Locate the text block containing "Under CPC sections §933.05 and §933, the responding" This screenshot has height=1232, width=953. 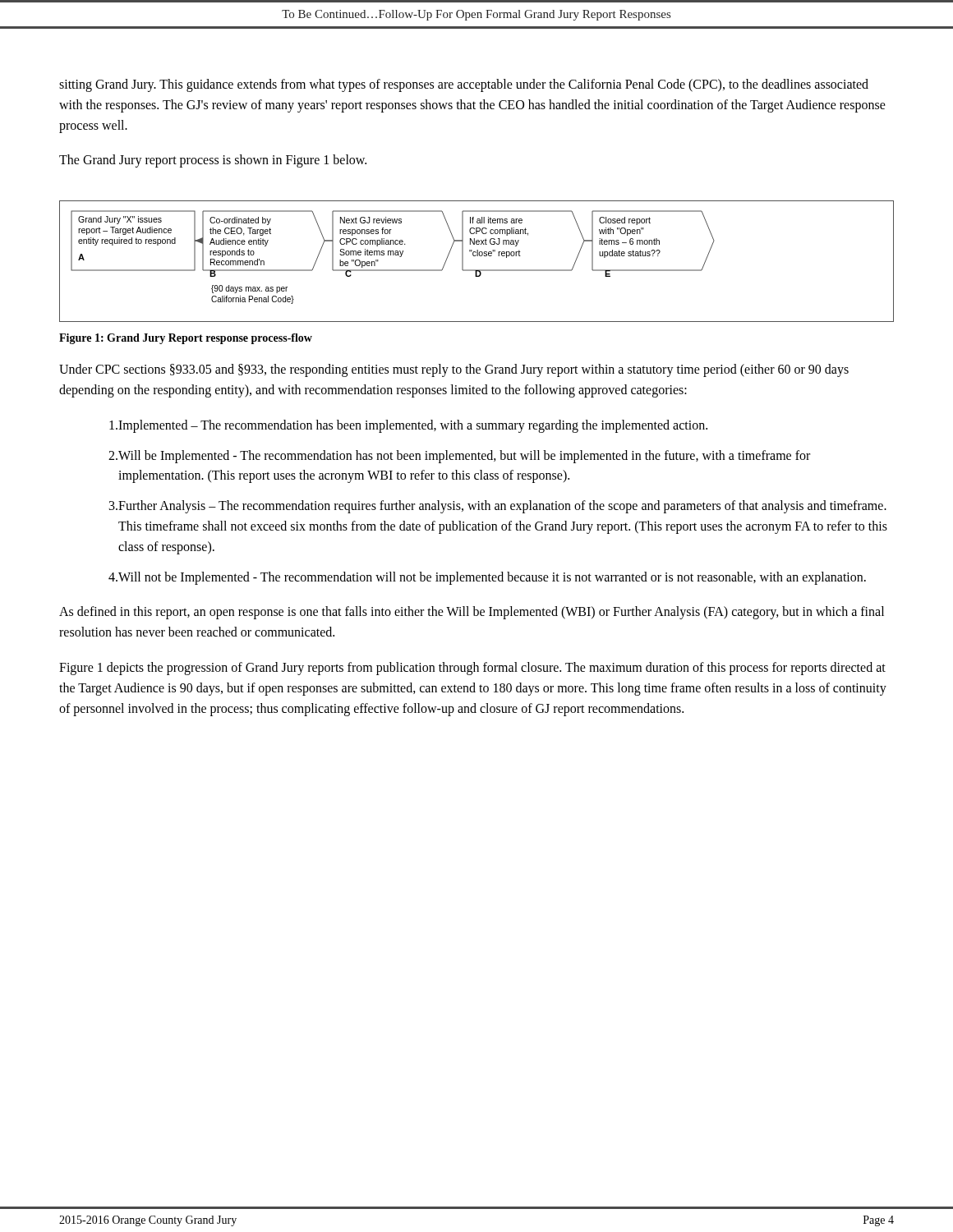coord(454,380)
